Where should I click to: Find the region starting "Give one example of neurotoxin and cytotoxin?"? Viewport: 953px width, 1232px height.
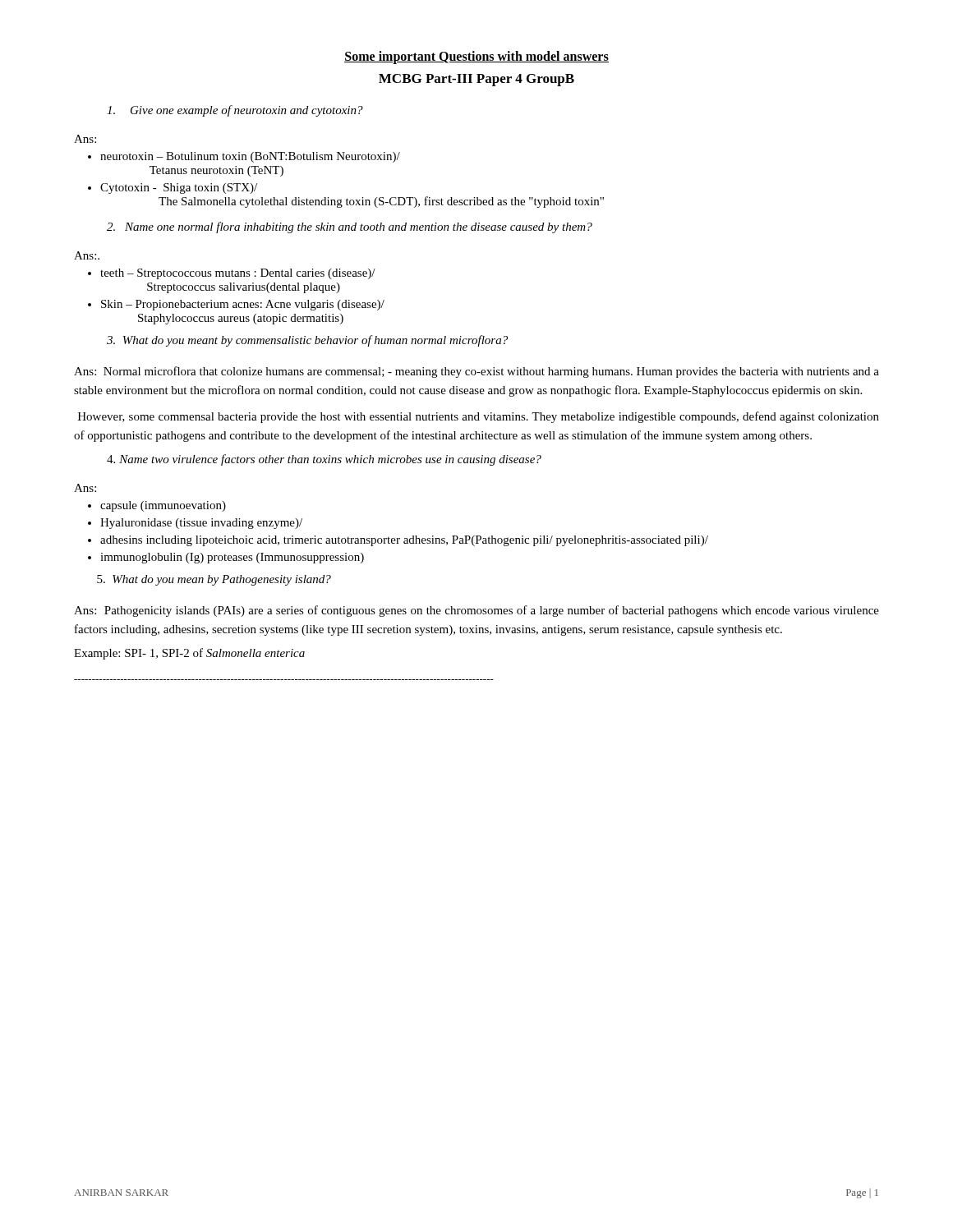coord(235,111)
